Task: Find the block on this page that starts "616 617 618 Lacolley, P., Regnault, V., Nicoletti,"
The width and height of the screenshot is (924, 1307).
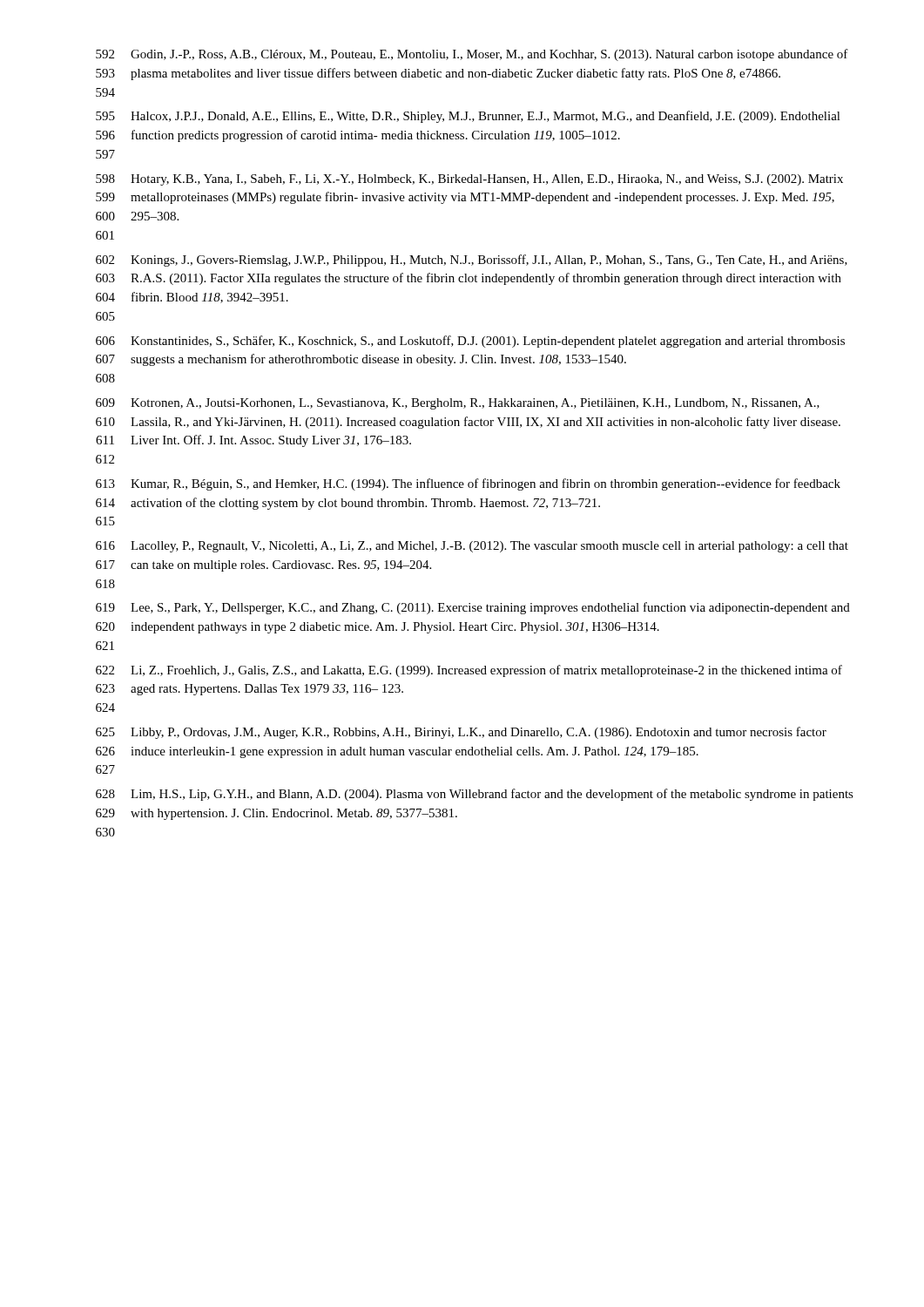Action: point(472,547)
